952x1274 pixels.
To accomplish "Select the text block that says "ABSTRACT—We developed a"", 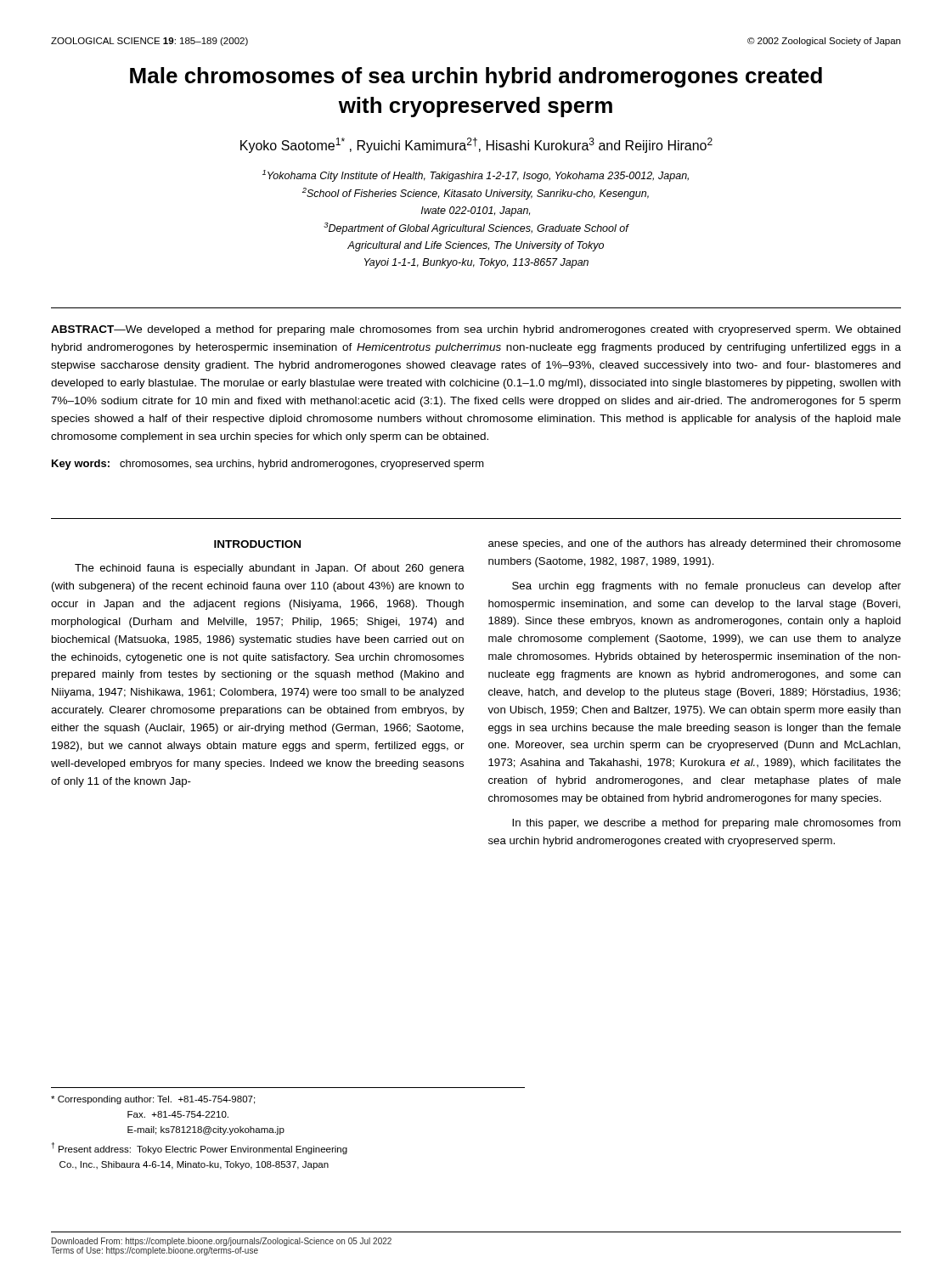I will tap(476, 398).
